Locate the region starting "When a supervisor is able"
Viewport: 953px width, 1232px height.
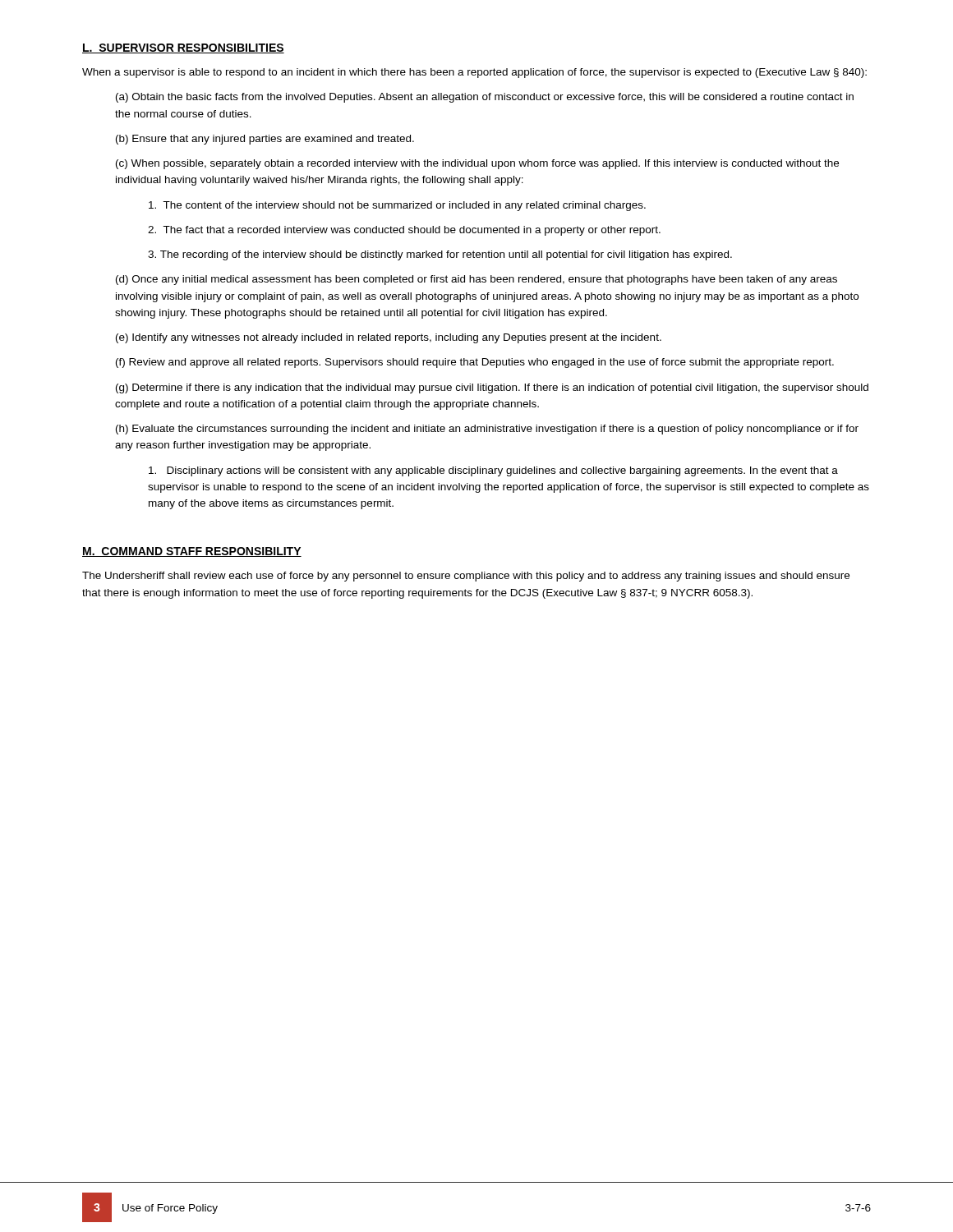click(x=475, y=72)
